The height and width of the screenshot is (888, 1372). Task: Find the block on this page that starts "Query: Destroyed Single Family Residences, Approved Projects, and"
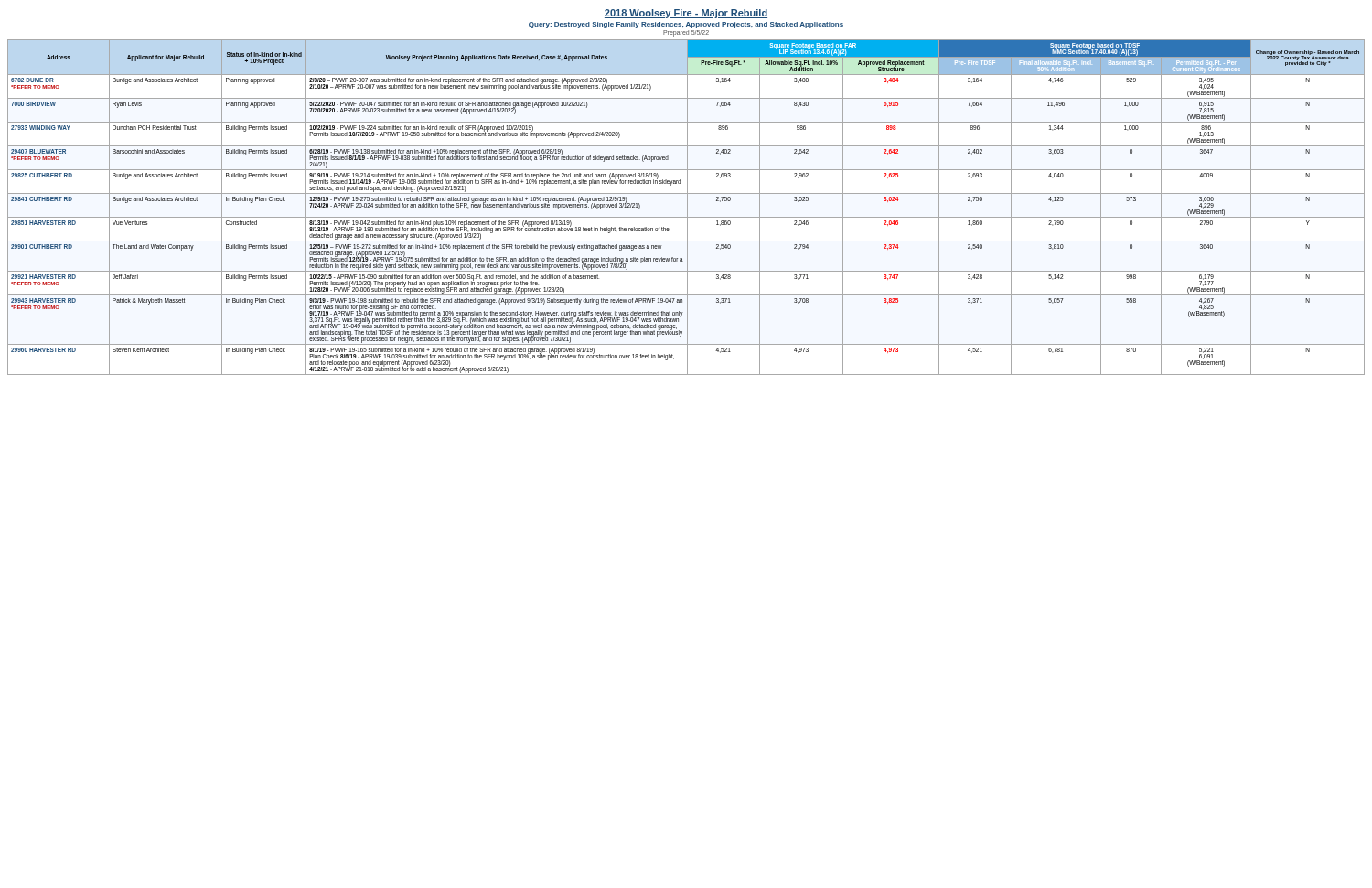[x=686, y=24]
